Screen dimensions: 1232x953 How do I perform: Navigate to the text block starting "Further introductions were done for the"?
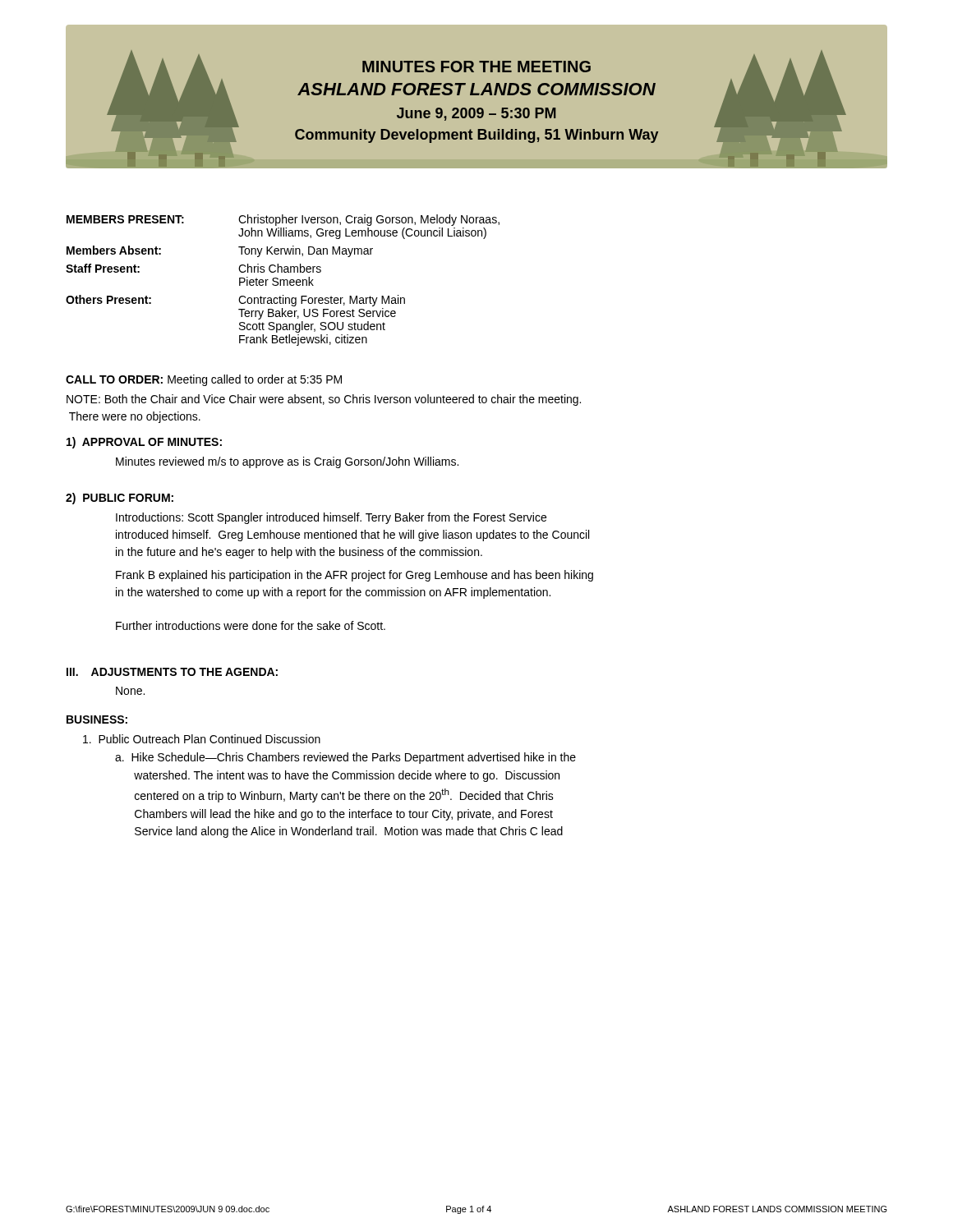(x=251, y=626)
